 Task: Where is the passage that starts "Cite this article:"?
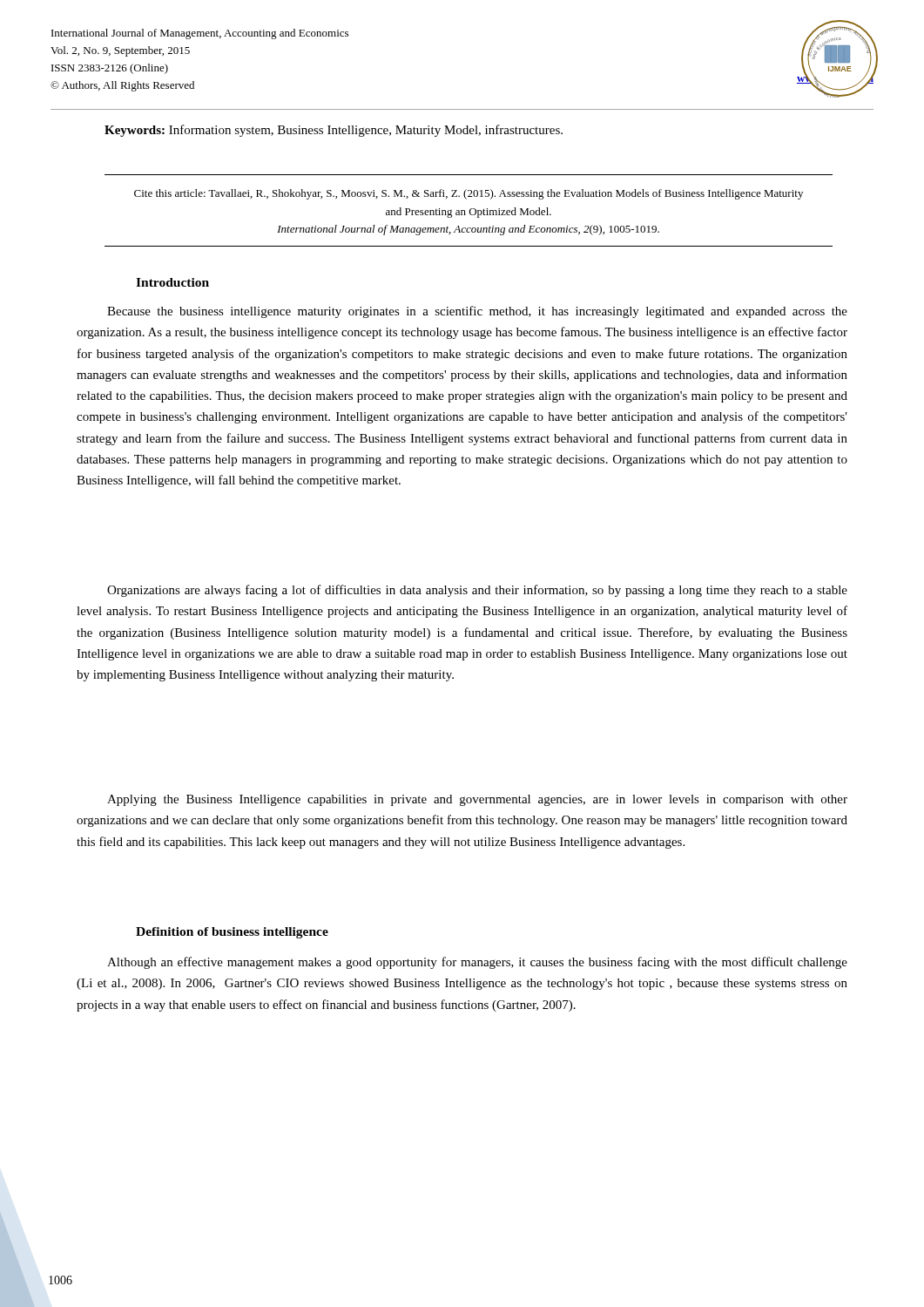(x=469, y=211)
